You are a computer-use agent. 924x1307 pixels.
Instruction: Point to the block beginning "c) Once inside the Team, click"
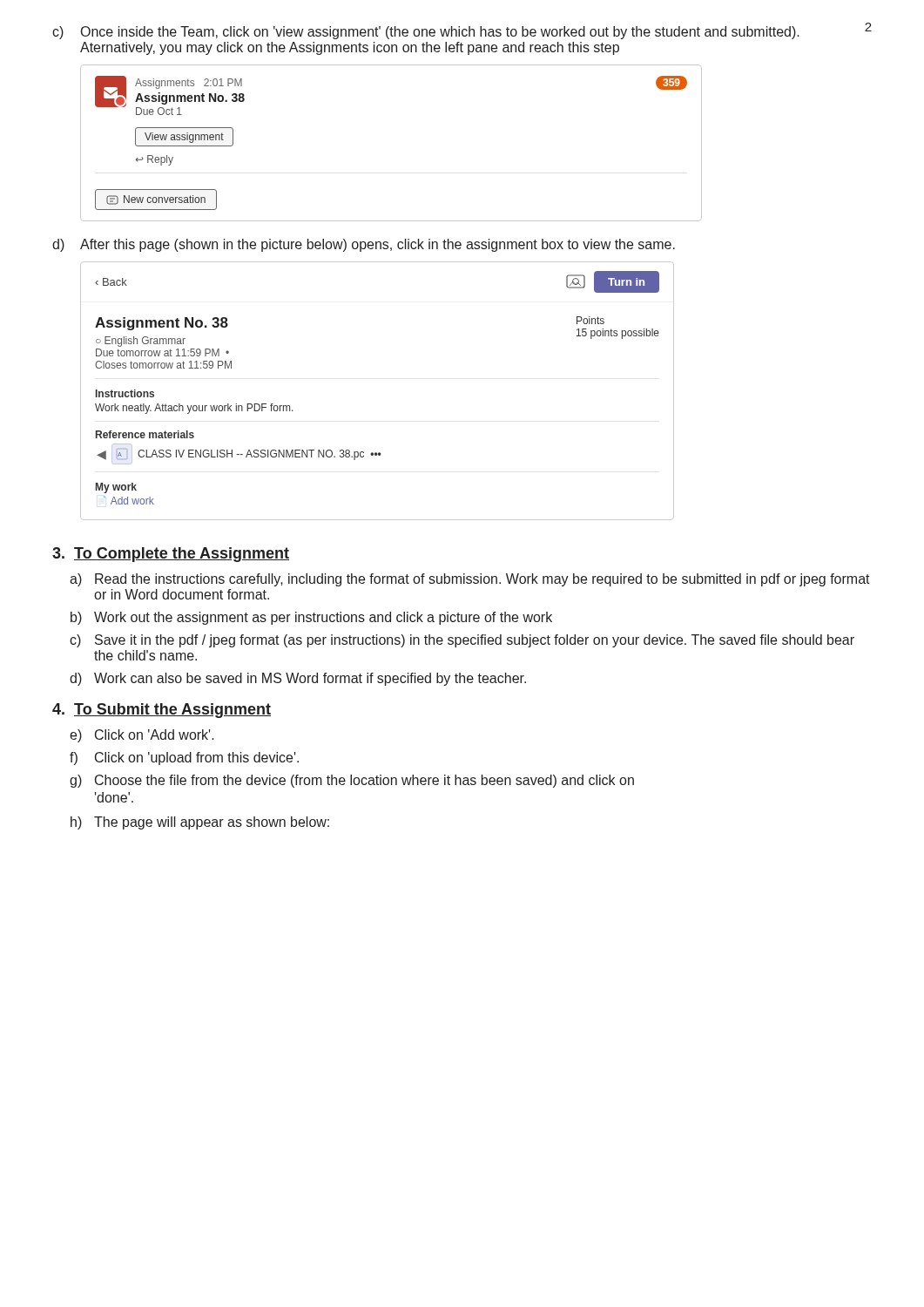(462, 40)
